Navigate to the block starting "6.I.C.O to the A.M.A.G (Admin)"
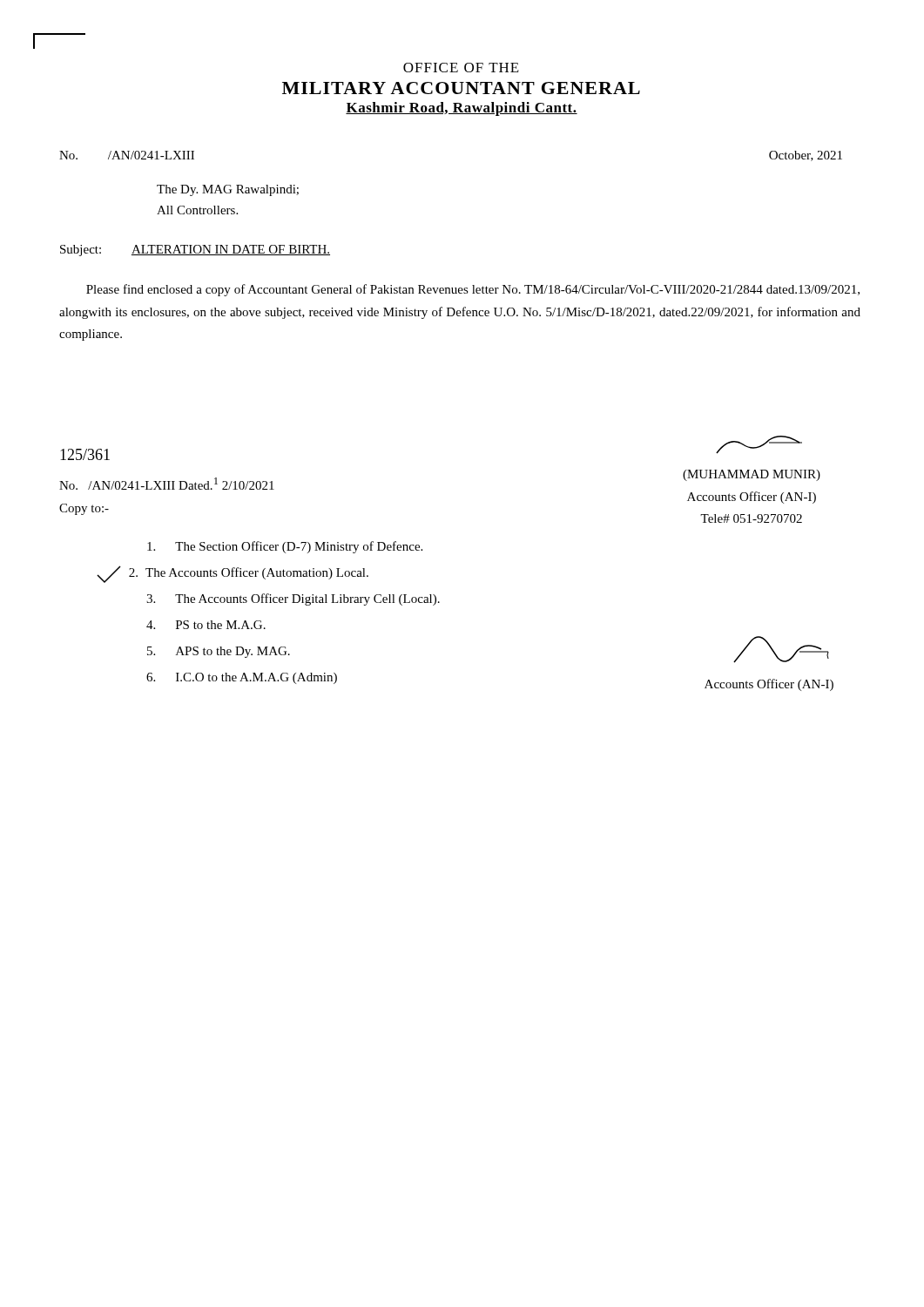Viewport: 924px width, 1307px height. pos(242,677)
